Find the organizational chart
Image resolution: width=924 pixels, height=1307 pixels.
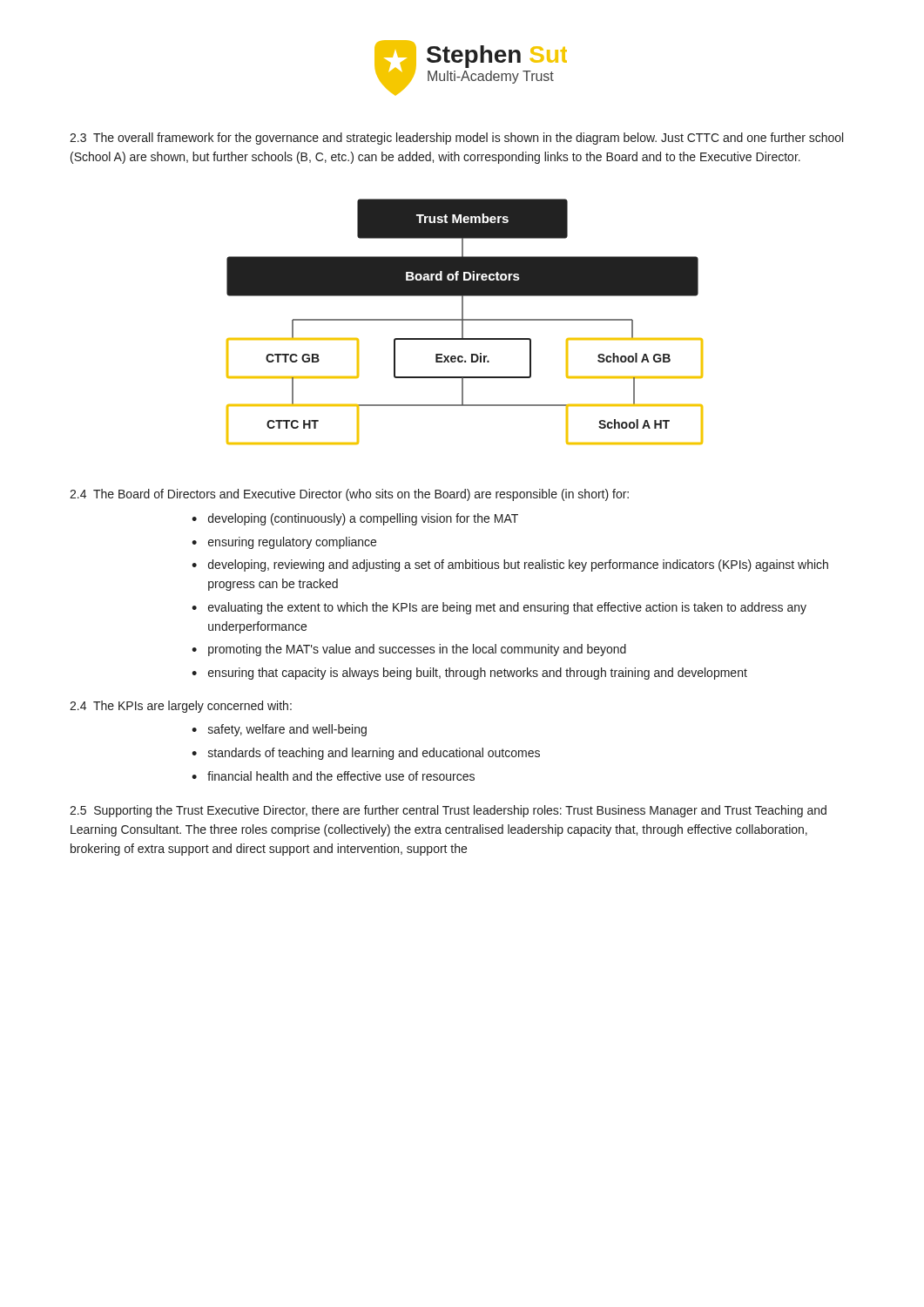pos(462,326)
